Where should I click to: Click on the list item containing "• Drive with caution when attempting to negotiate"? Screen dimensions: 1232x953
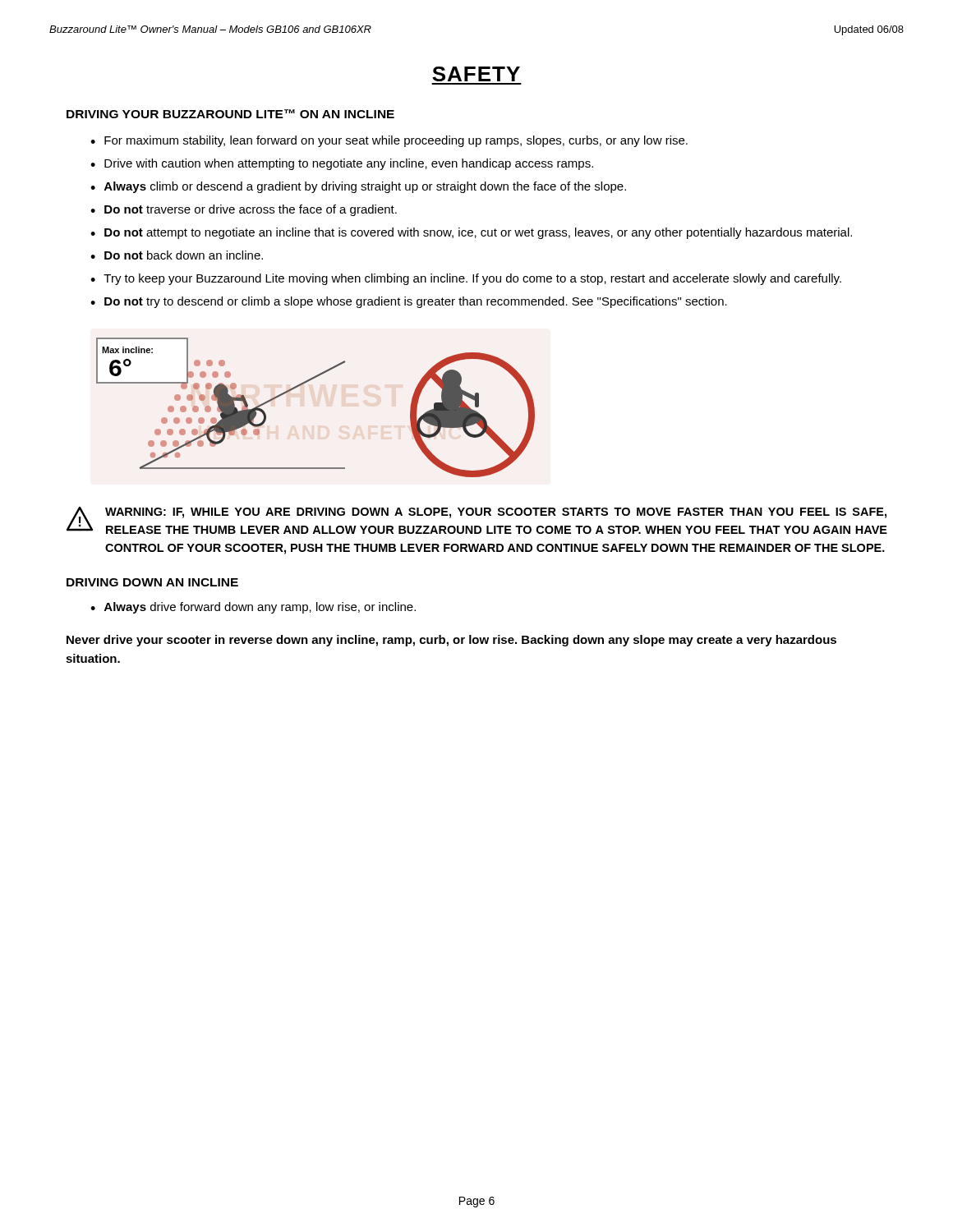(x=342, y=164)
